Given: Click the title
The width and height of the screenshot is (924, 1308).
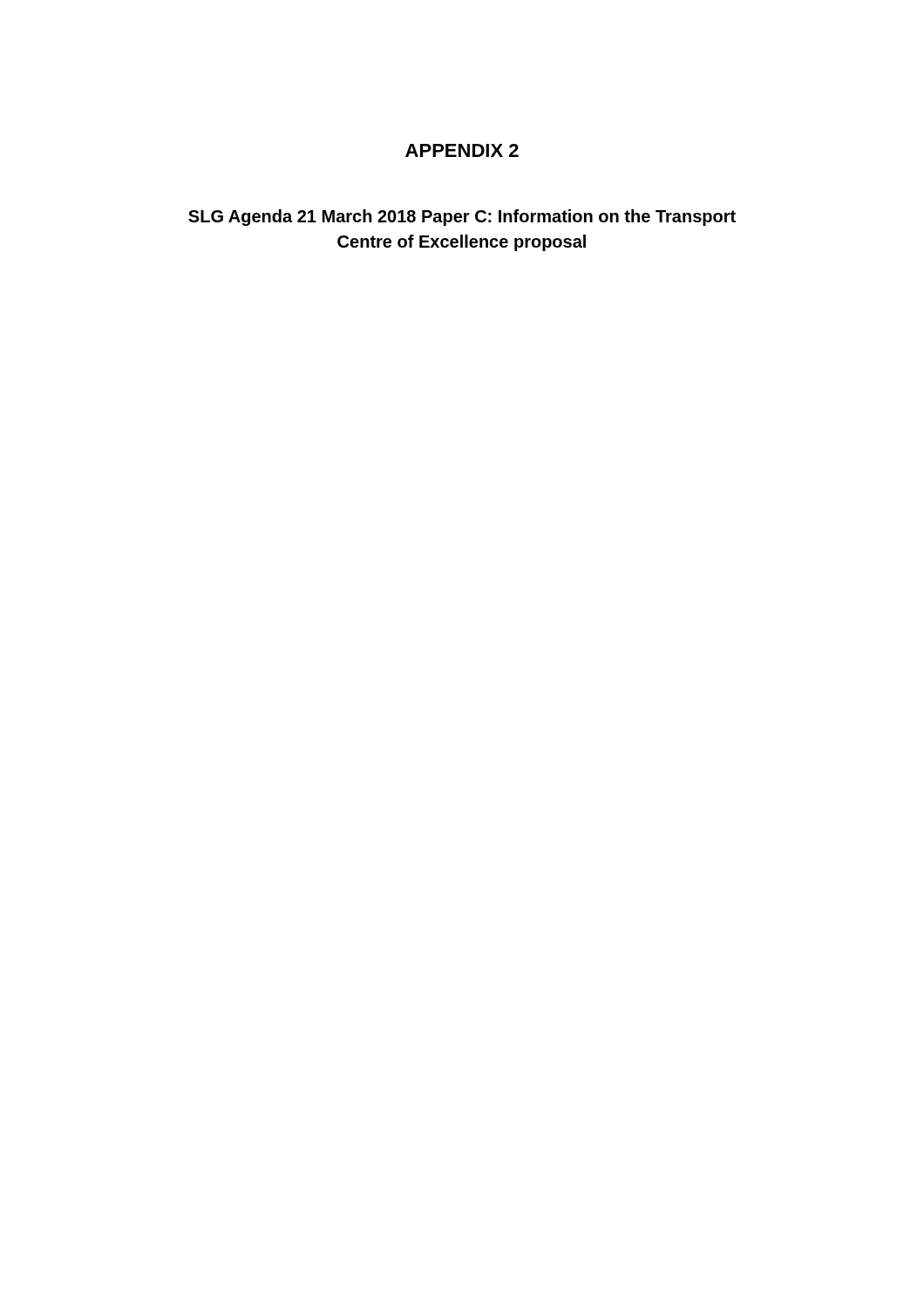Looking at the screenshot, I should click(462, 150).
